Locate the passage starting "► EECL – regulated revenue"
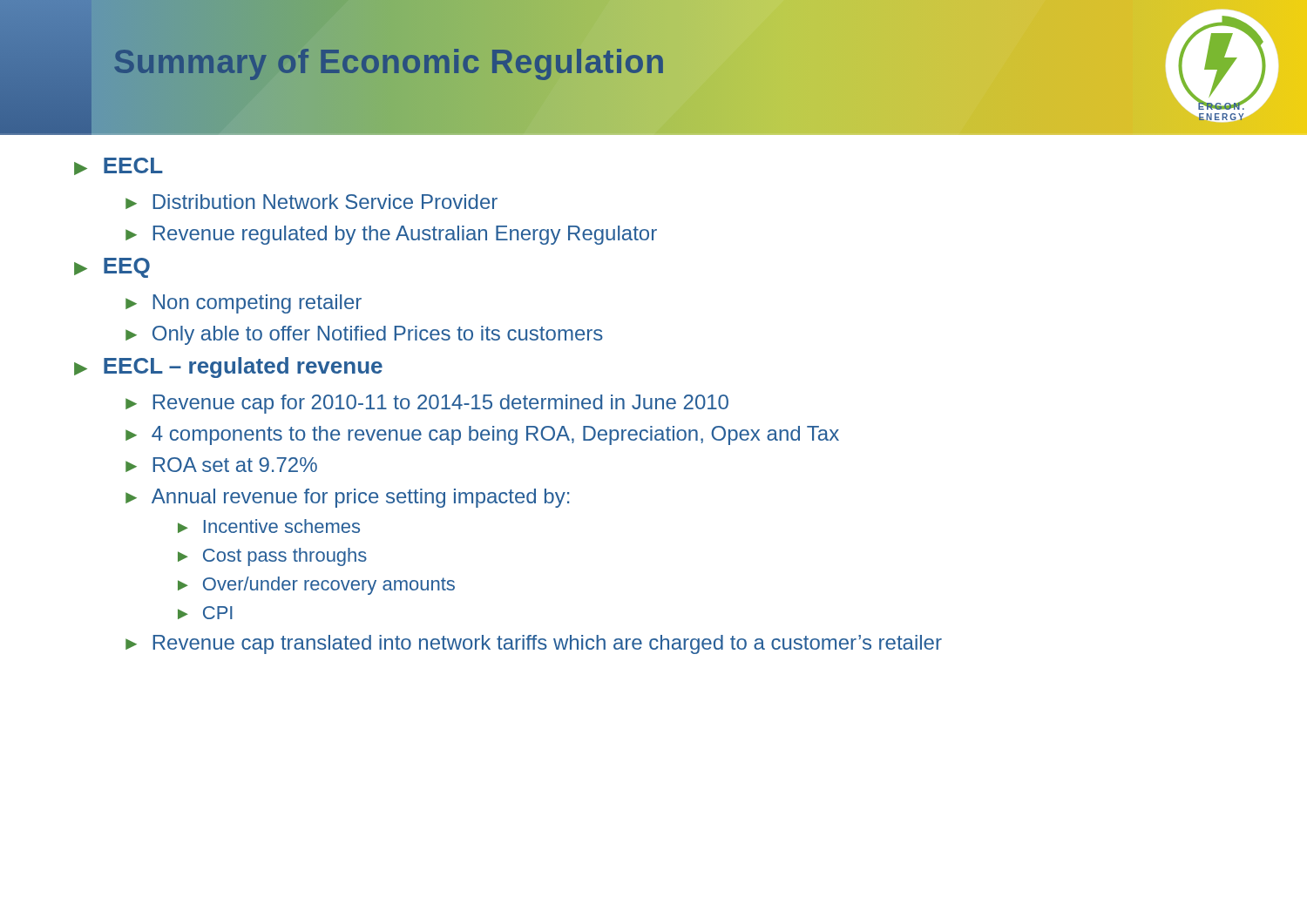The width and height of the screenshot is (1307, 924). pos(226,367)
